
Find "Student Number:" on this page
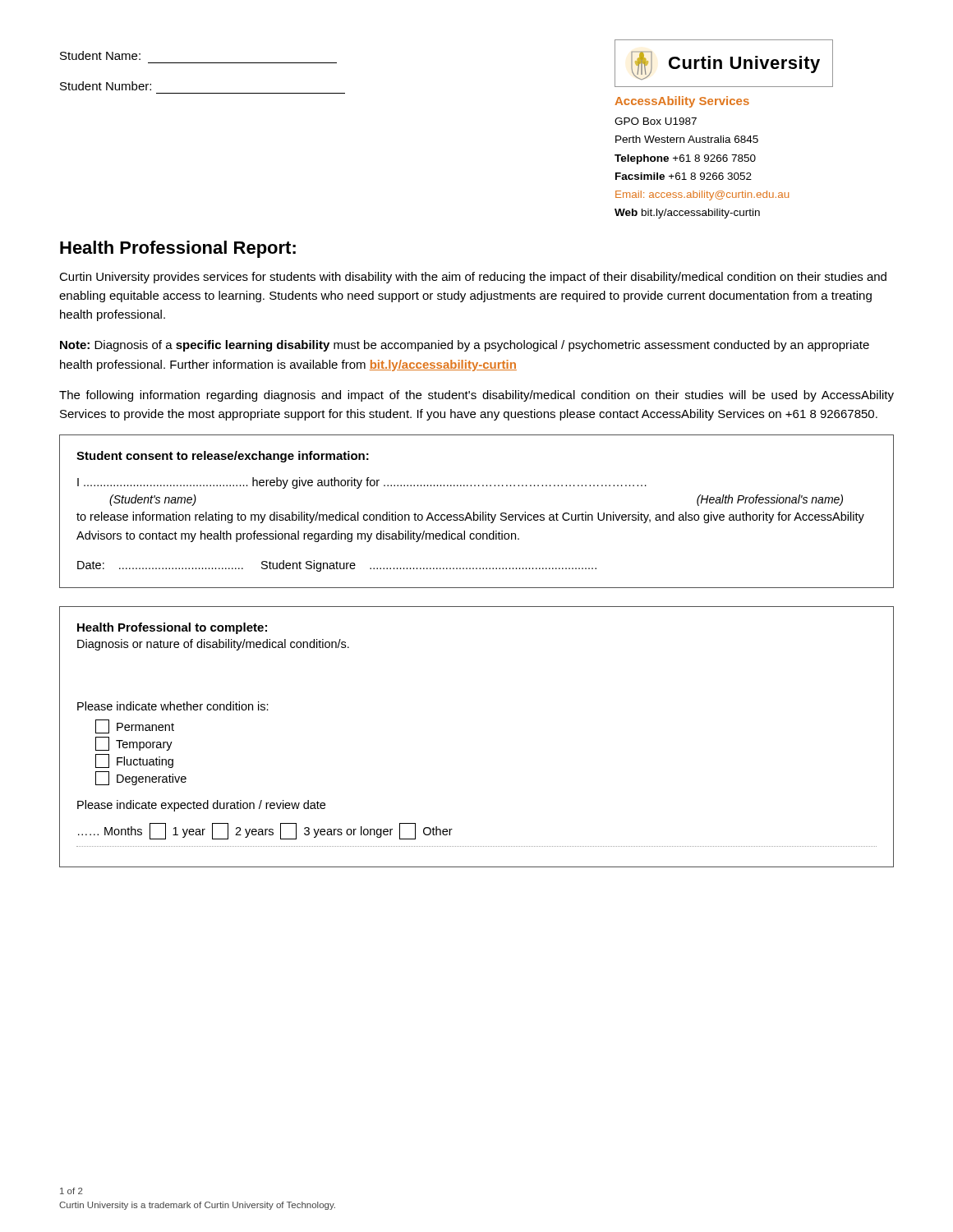202,86
